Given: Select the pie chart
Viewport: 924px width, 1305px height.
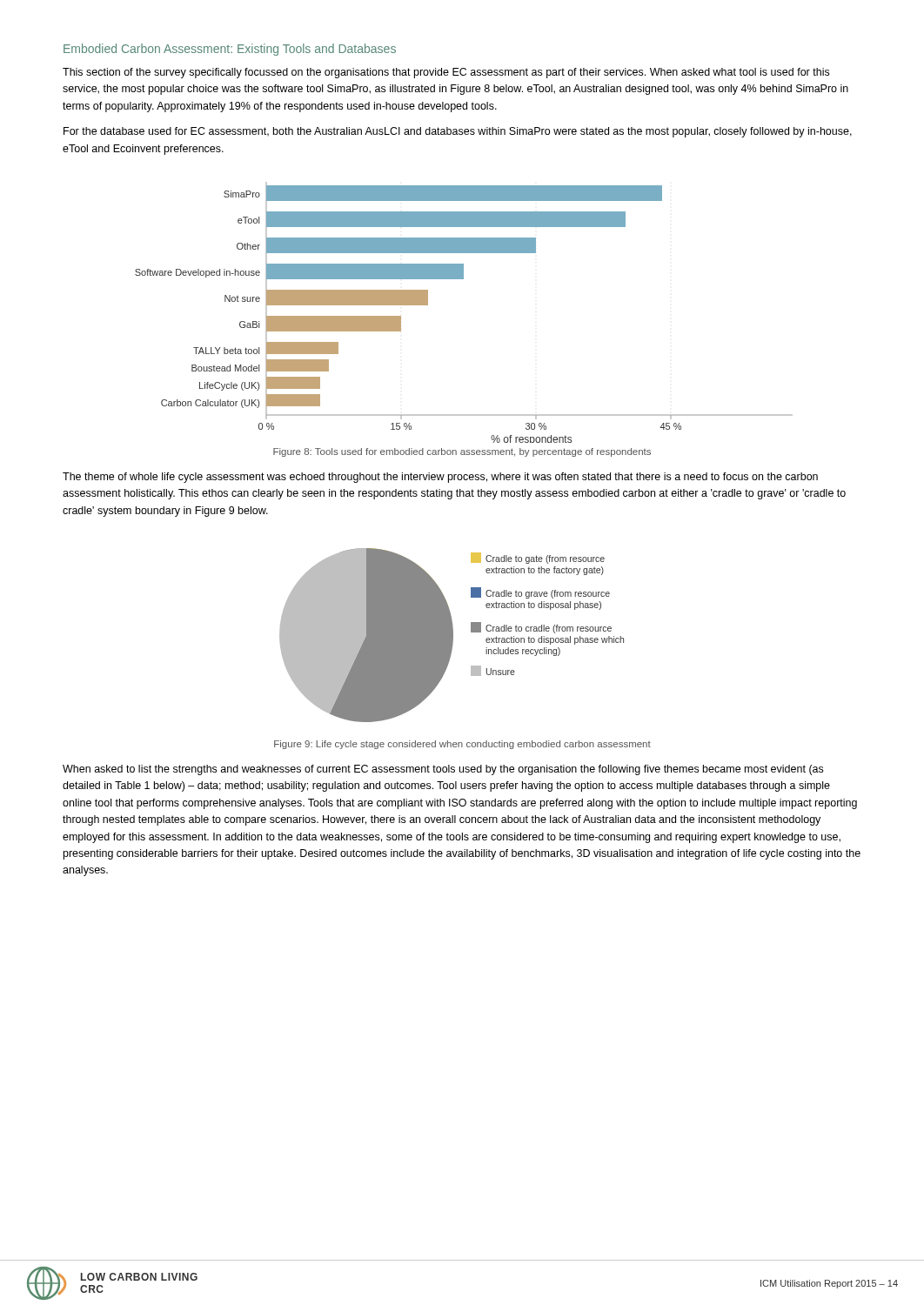Looking at the screenshot, I should 462,635.
